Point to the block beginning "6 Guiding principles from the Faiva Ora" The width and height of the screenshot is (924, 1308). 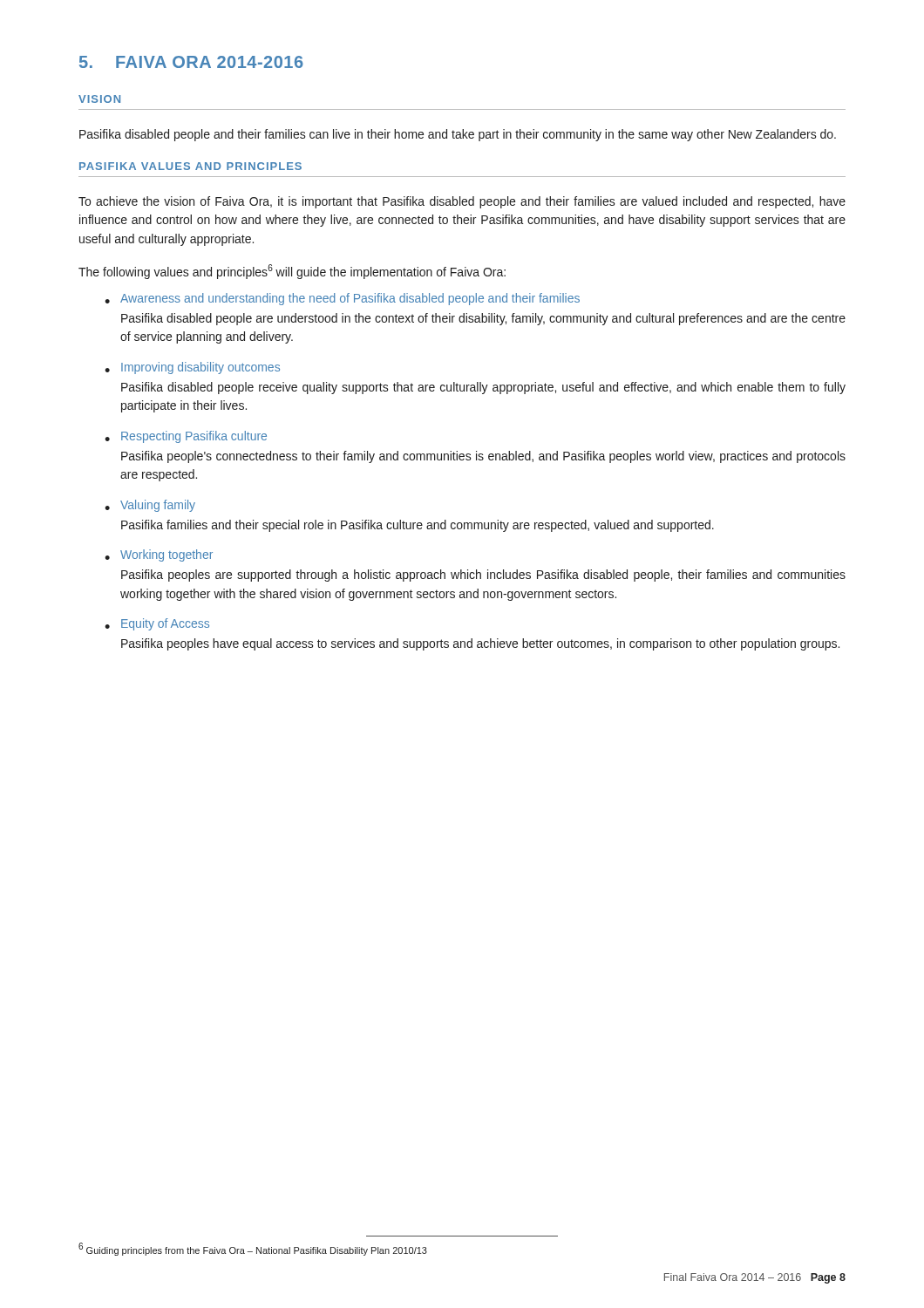(x=253, y=1249)
